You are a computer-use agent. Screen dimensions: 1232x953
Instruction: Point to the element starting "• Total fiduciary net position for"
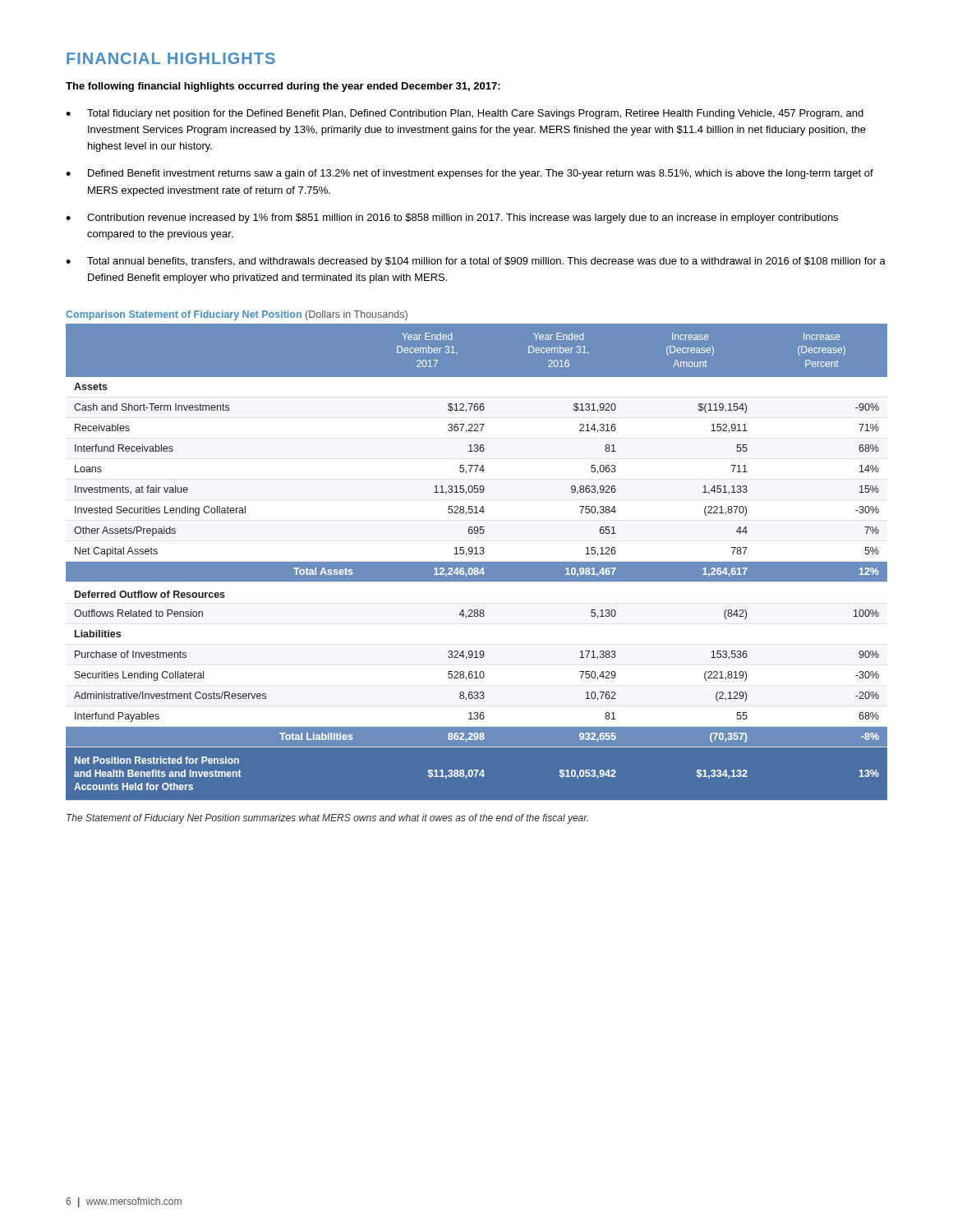[476, 130]
